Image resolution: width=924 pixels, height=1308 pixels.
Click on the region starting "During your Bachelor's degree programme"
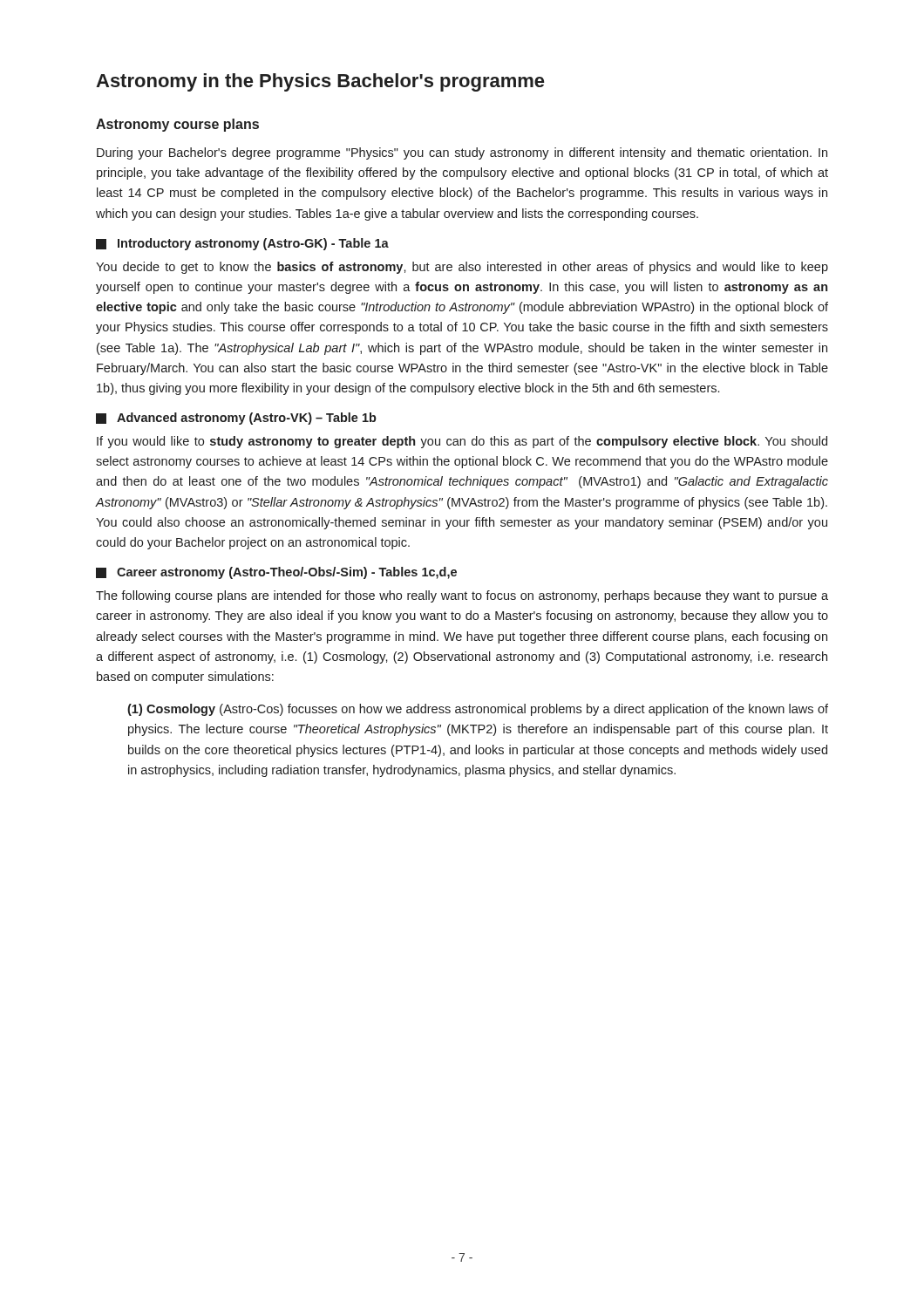click(462, 183)
